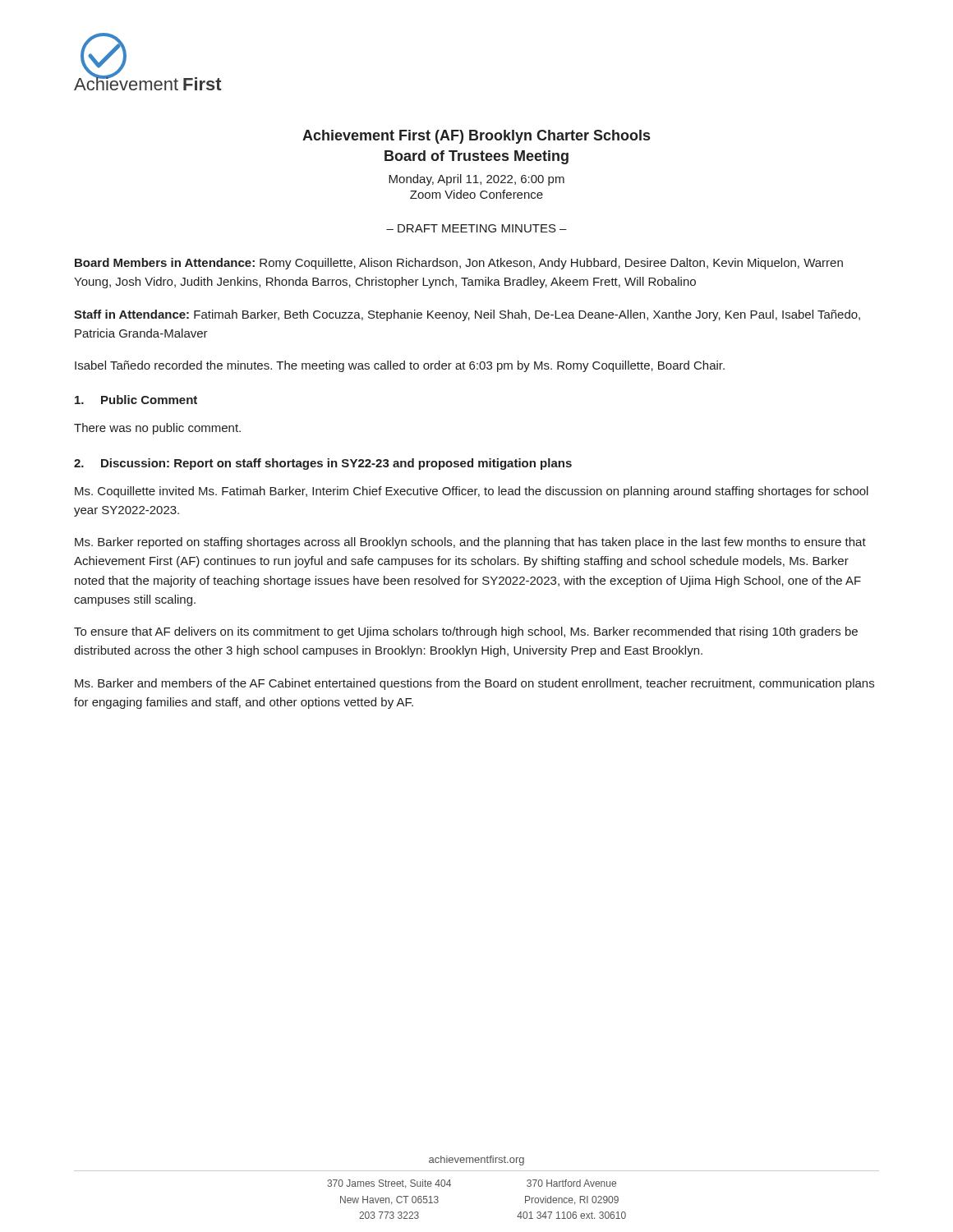Point to the block beginning "To ensure that AF delivers on"
The width and height of the screenshot is (953, 1232).
click(466, 641)
